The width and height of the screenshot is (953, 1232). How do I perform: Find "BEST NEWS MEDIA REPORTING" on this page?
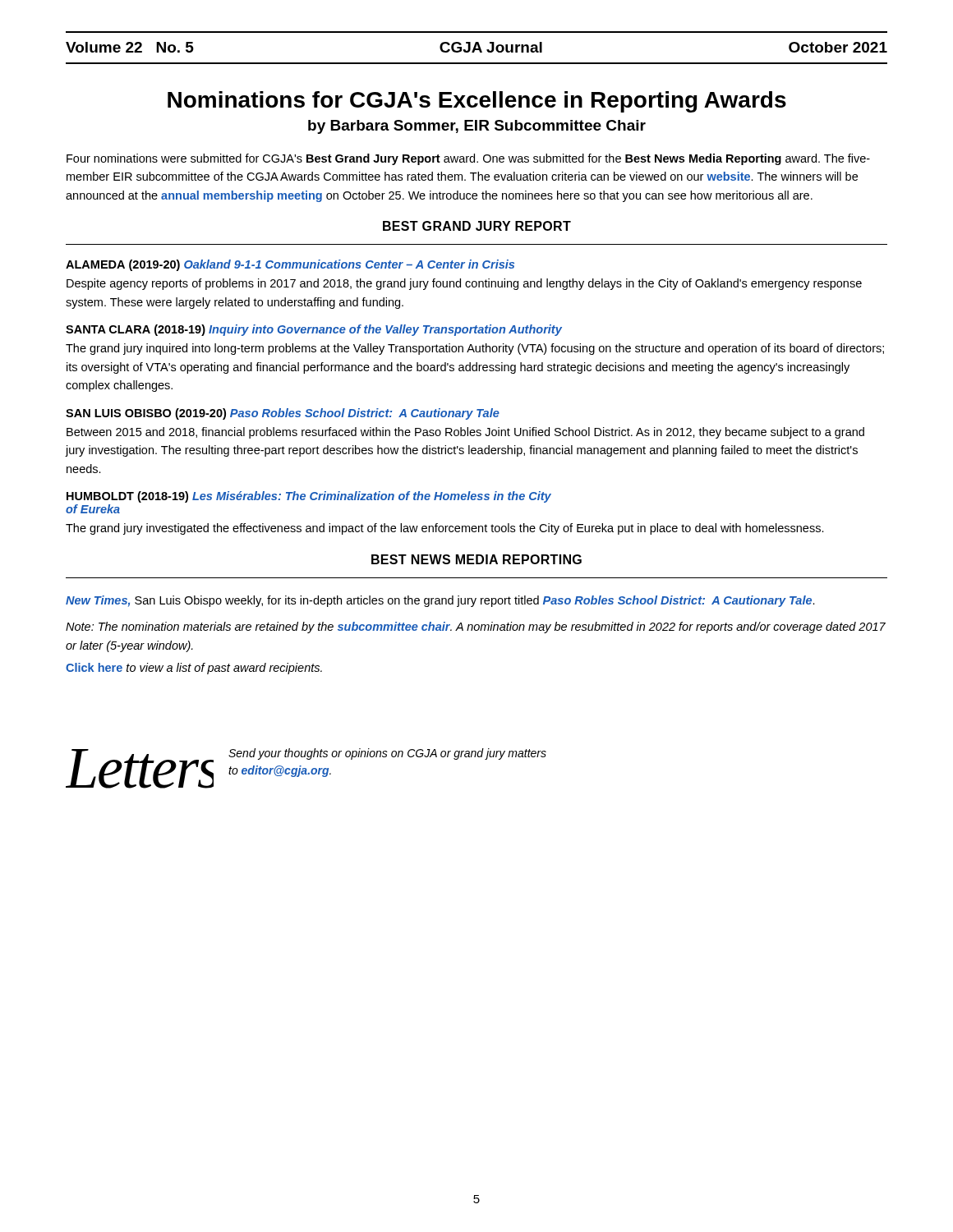476,559
